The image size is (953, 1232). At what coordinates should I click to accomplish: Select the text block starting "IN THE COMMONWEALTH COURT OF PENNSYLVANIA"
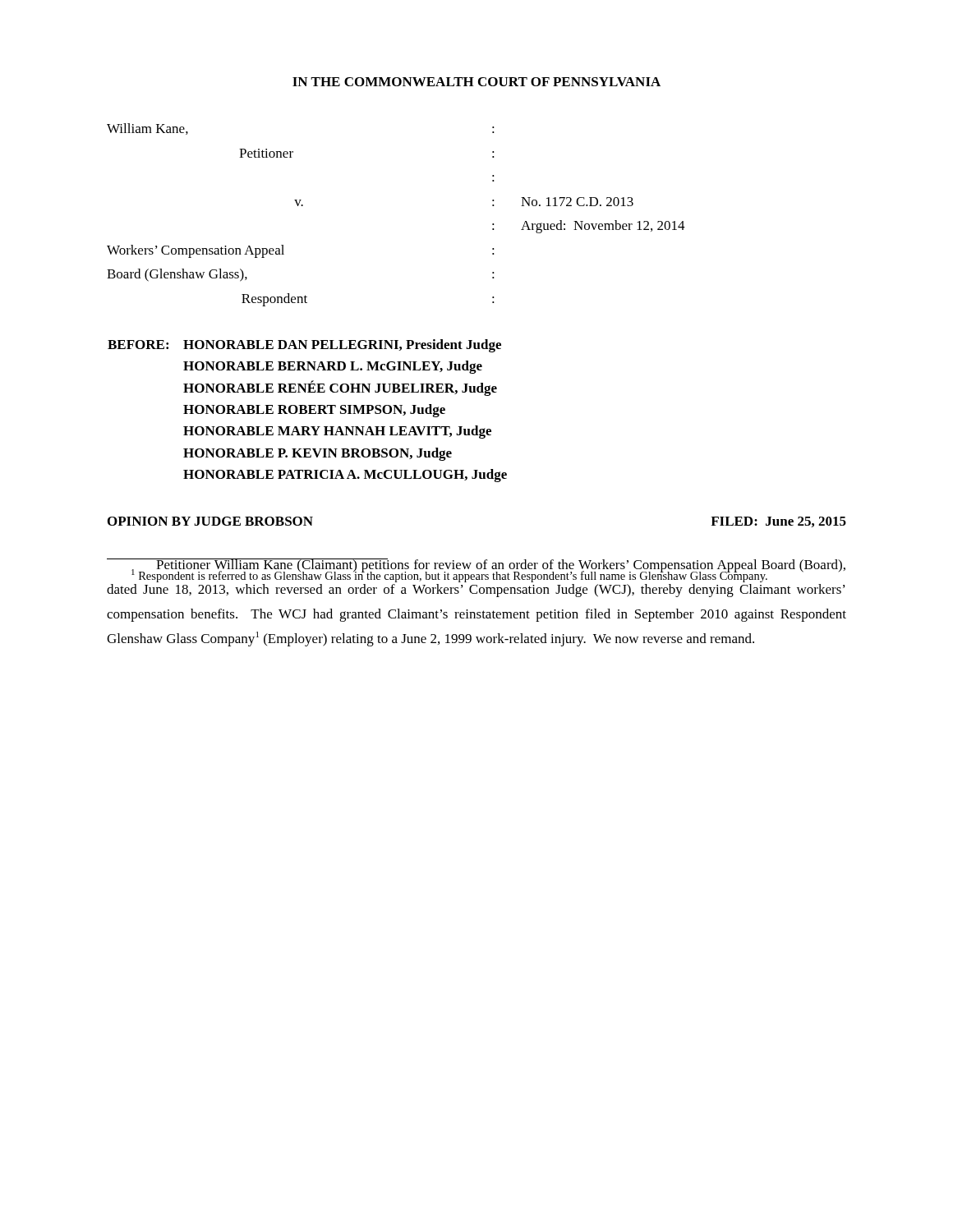coord(476,82)
